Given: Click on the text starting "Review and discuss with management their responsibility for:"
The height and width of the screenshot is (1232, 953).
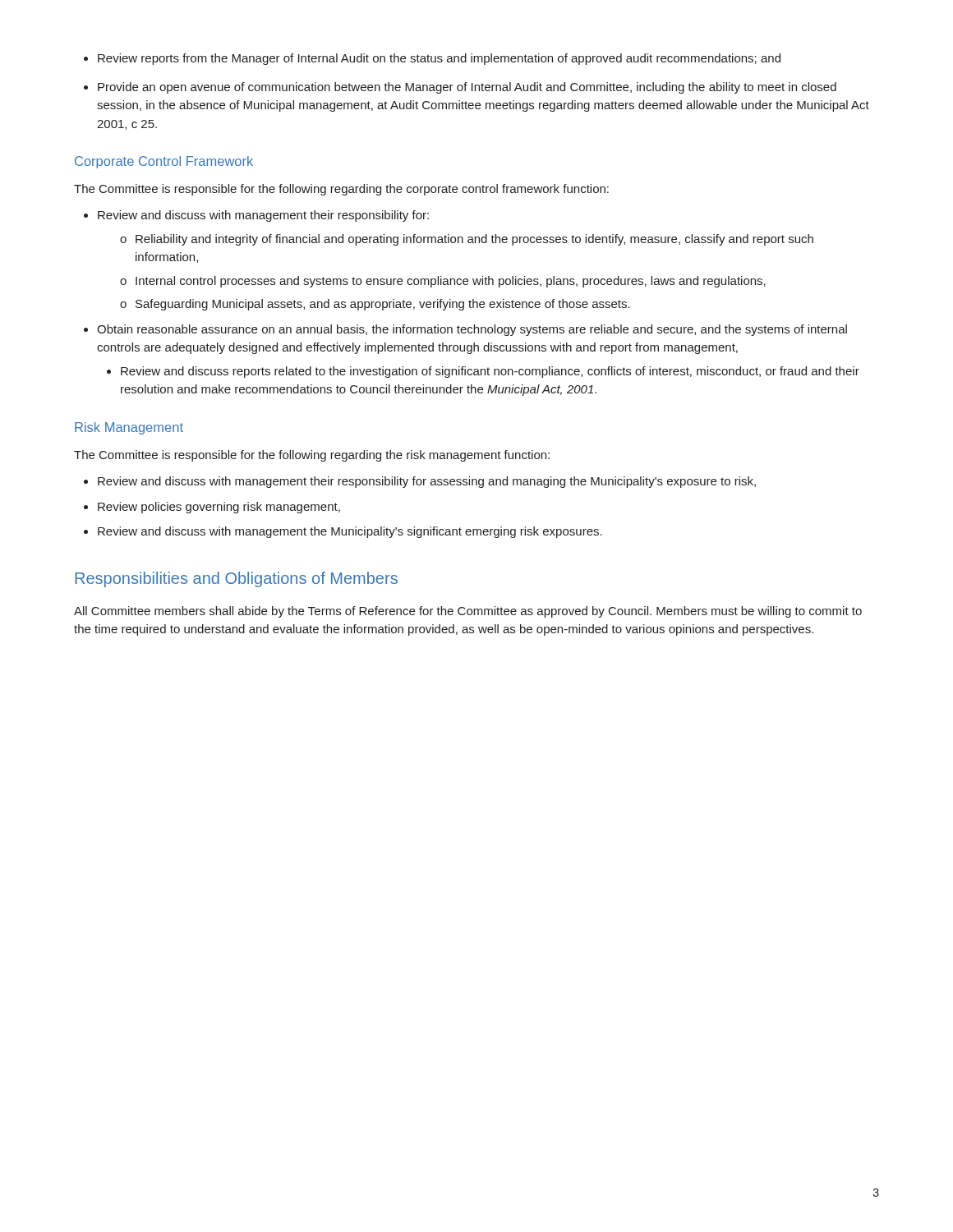Looking at the screenshot, I should (x=256, y=216).
